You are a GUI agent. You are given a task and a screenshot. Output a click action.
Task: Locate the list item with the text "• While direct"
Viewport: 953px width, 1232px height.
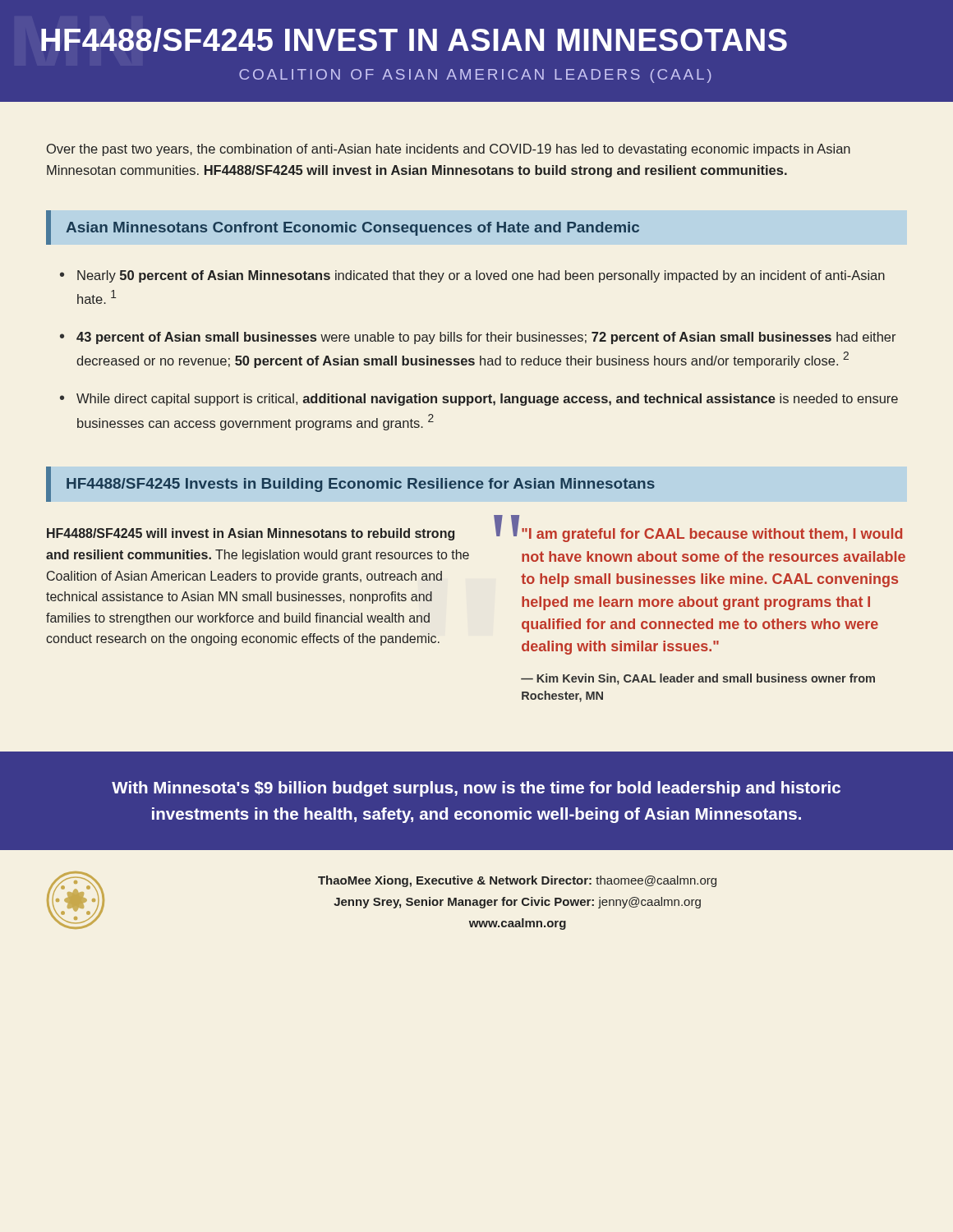click(483, 411)
